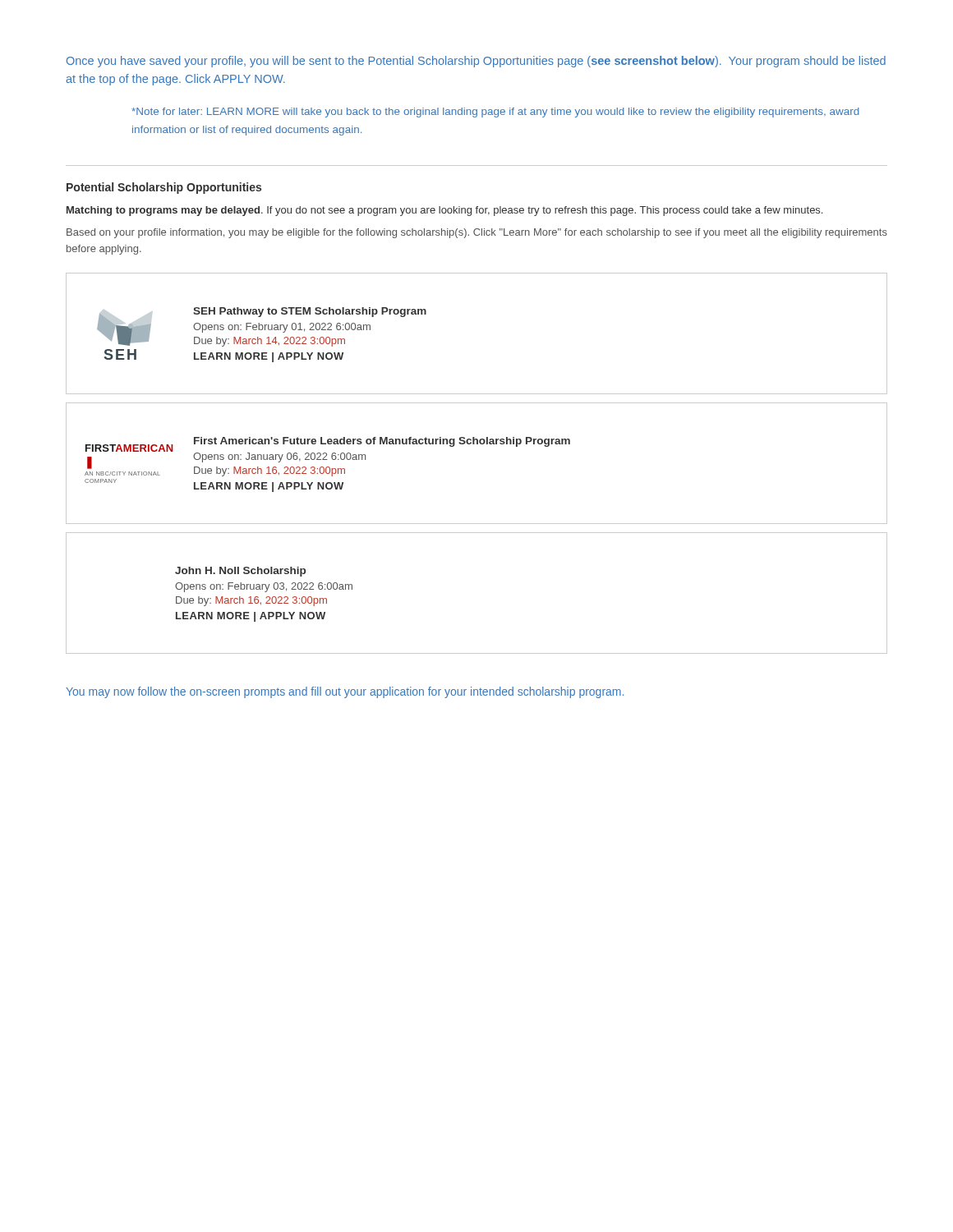Image resolution: width=953 pixels, height=1232 pixels.
Task: Click the passage that begins "Note for later: LEARN MORE"
Action: [x=509, y=121]
